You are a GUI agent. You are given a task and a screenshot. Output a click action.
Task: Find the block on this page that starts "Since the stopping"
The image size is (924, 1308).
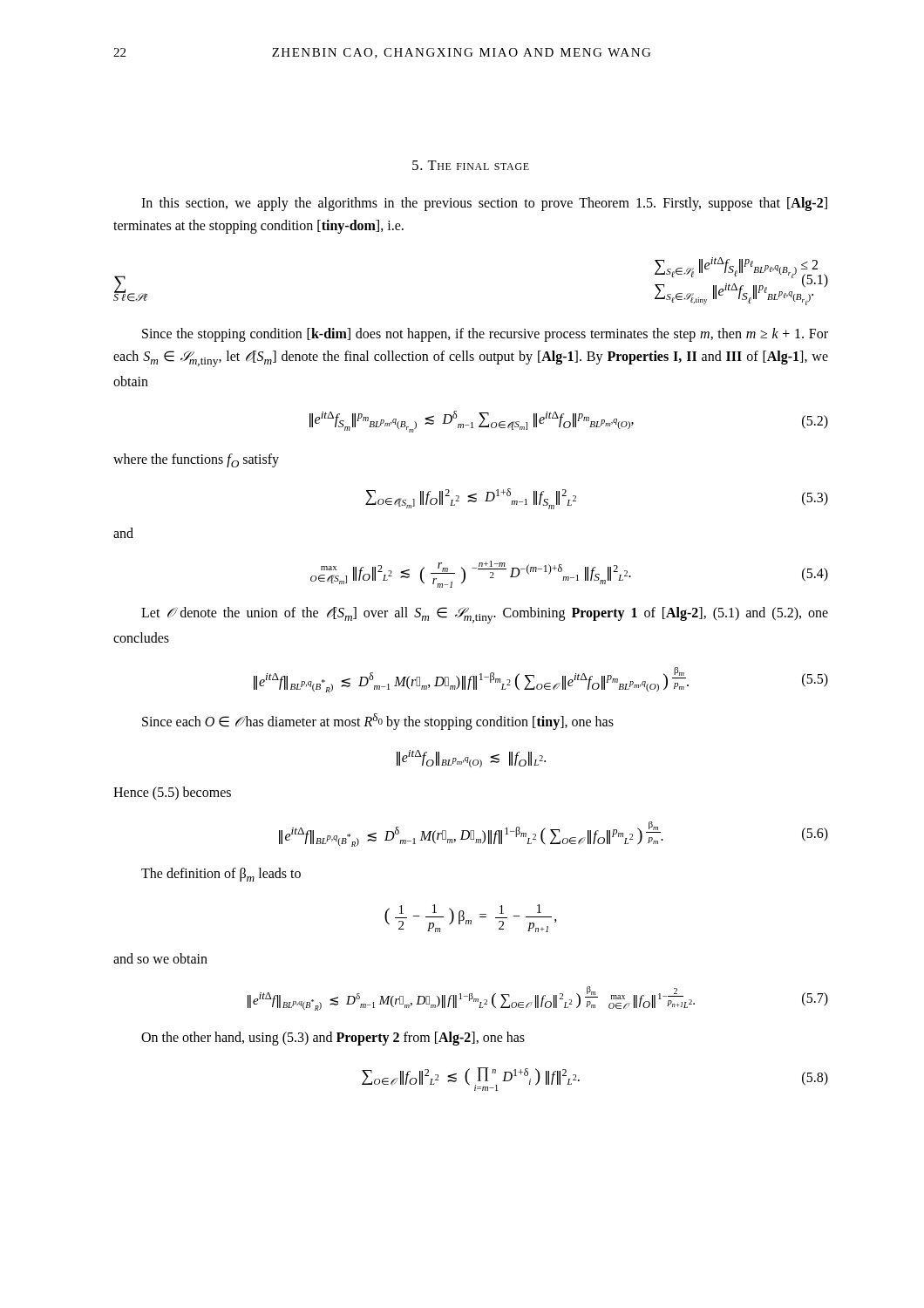pyautogui.click(x=471, y=358)
